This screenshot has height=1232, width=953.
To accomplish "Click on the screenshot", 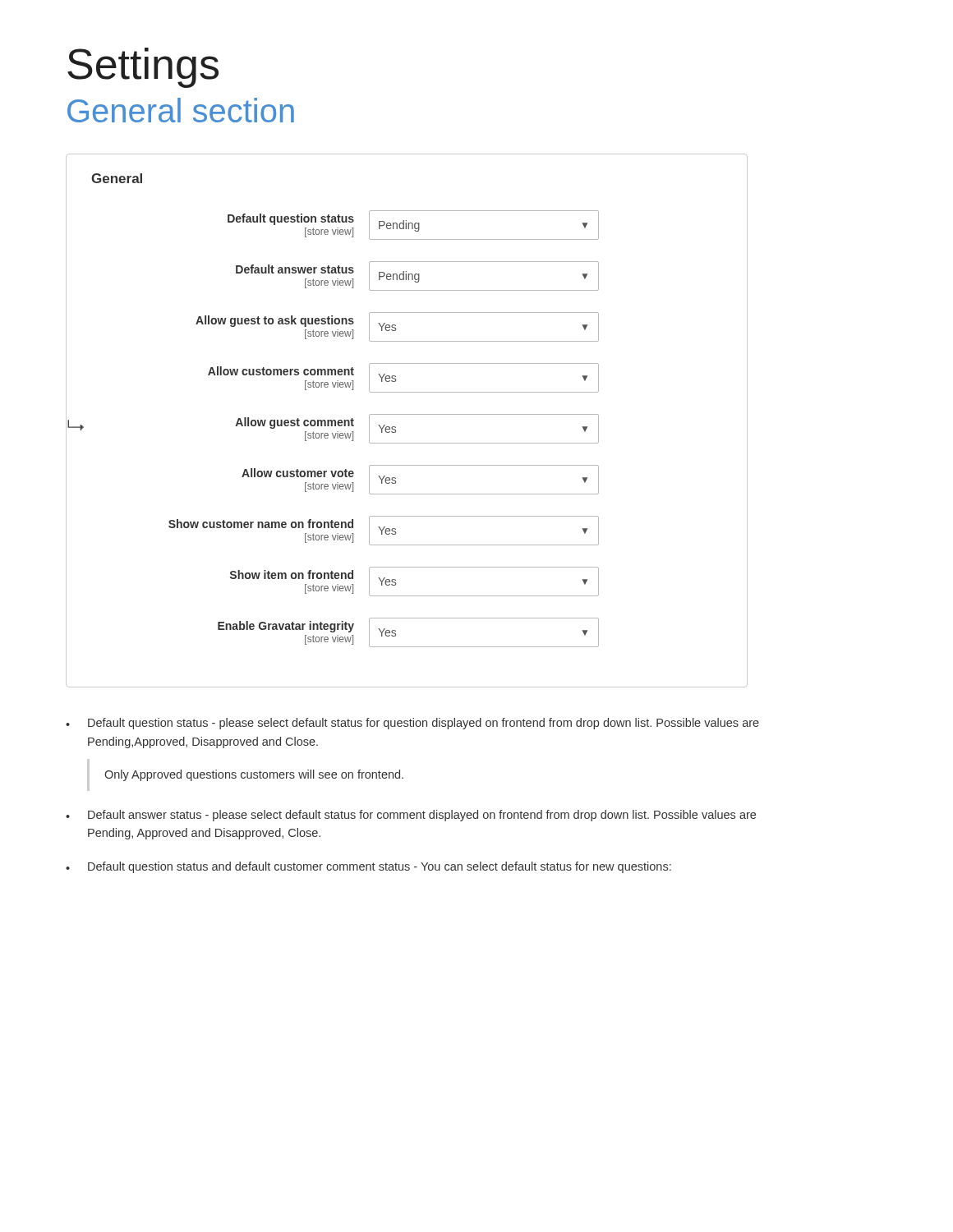I will 419,421.
